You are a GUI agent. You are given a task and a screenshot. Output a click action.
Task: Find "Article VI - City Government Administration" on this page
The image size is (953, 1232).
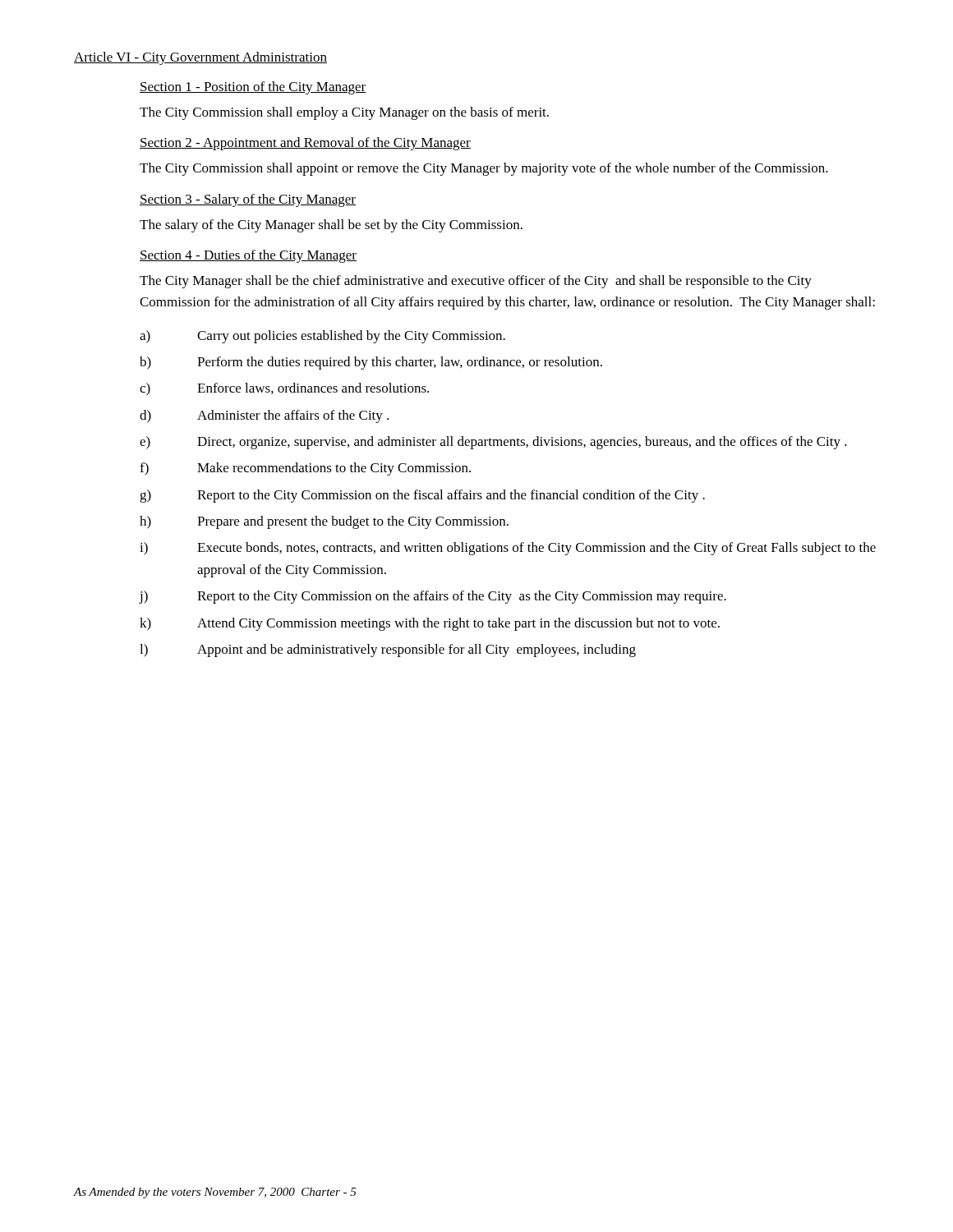[x=200, y=57]
